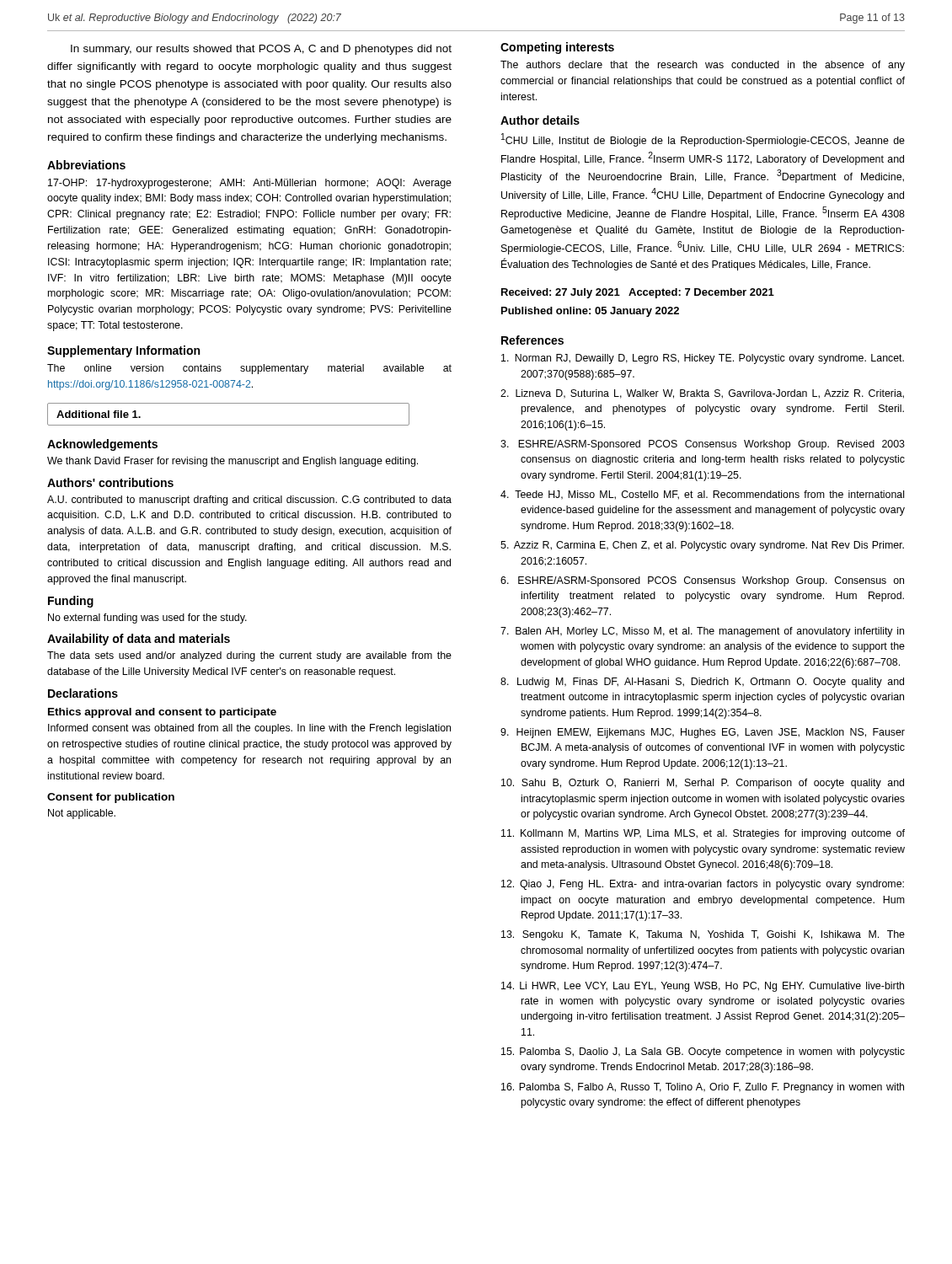Viewport: 952px width, 1264px height.
Task: Find the text block that says "1CHU Lille, Institut de Biologie de la Reproduction-Spermiologie-CECOS,"
Action: click(x=703, y=201)
